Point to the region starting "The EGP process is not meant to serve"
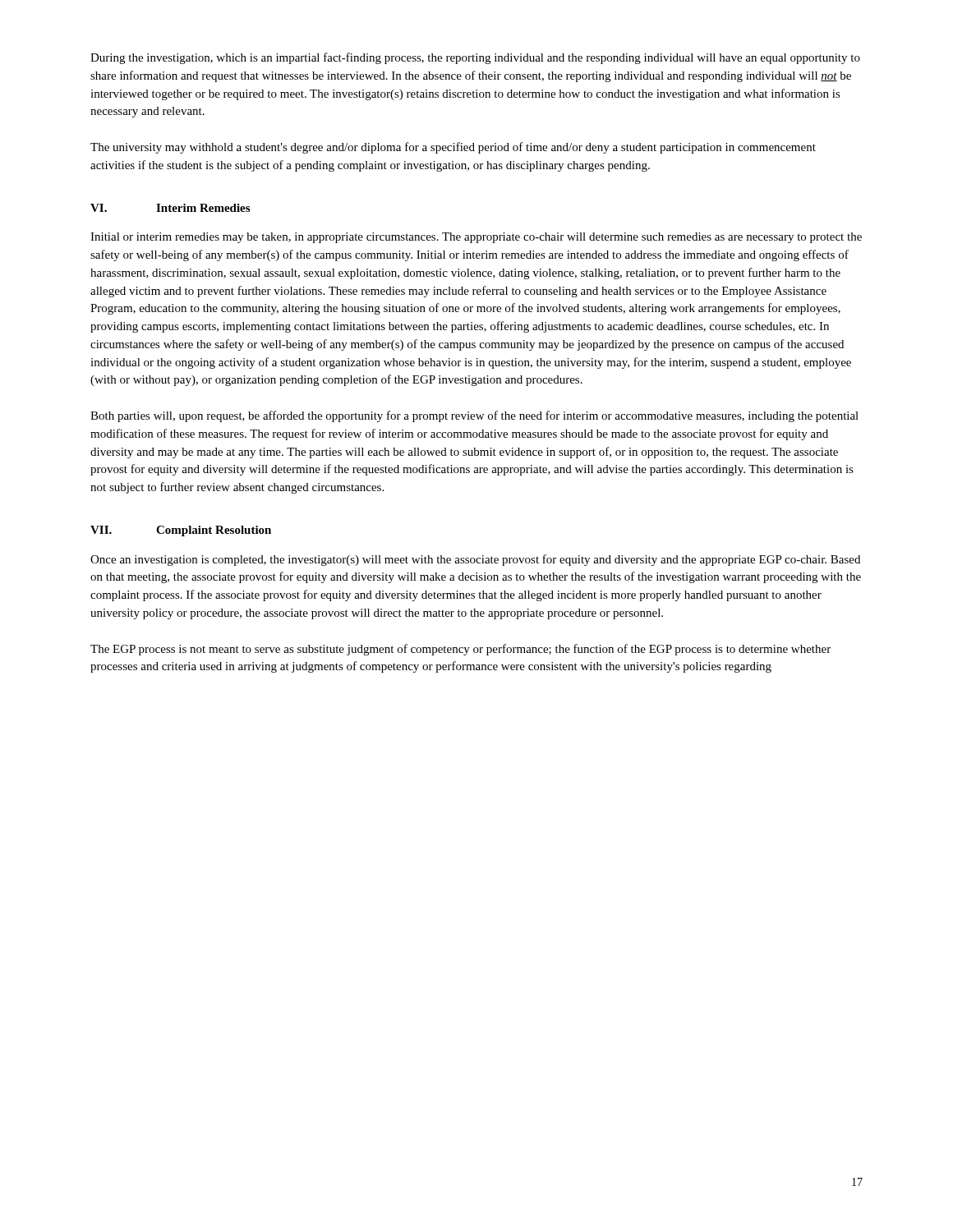 click(476, 658)
